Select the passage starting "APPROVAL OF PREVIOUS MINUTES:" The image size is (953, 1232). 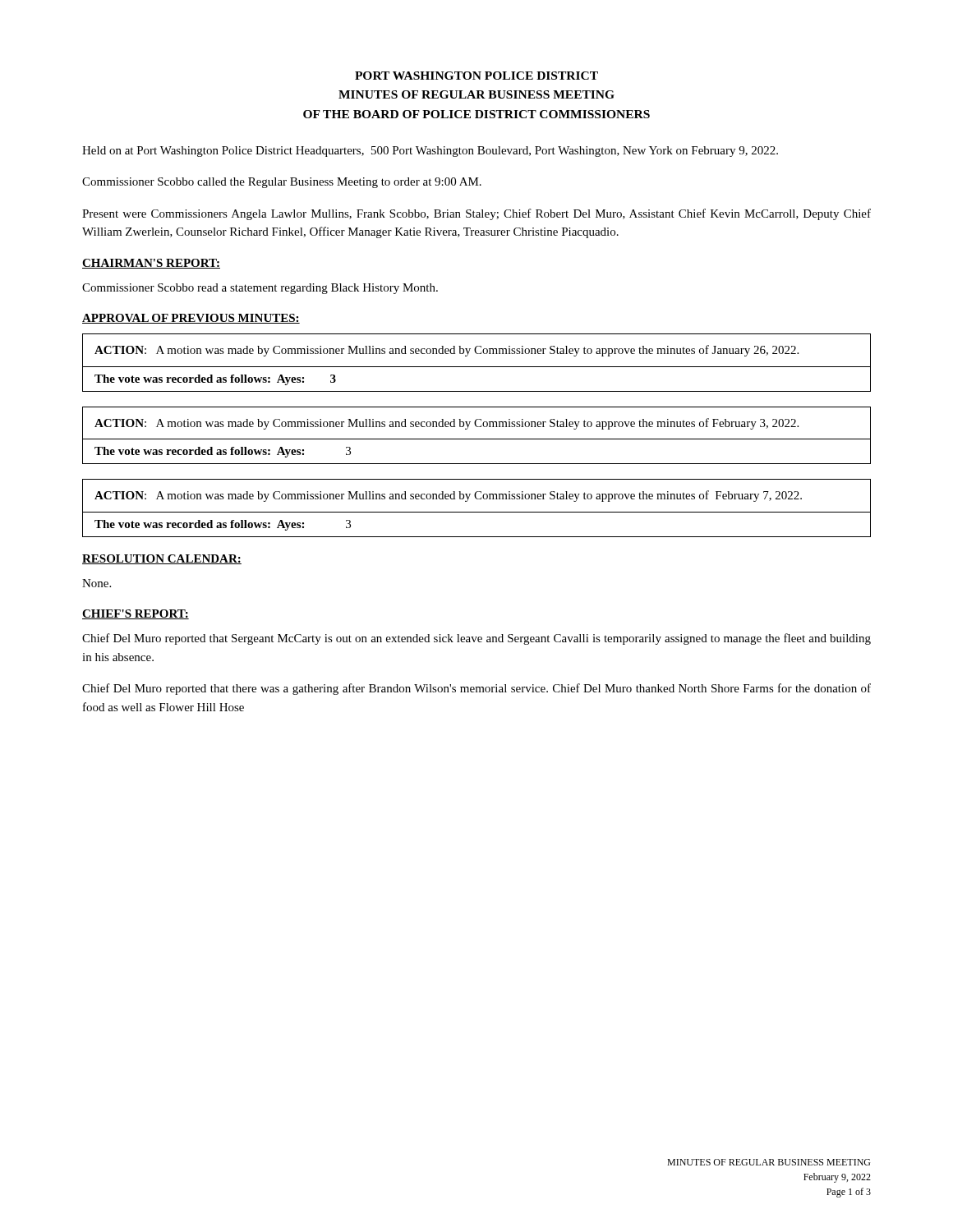click(191, 318)
